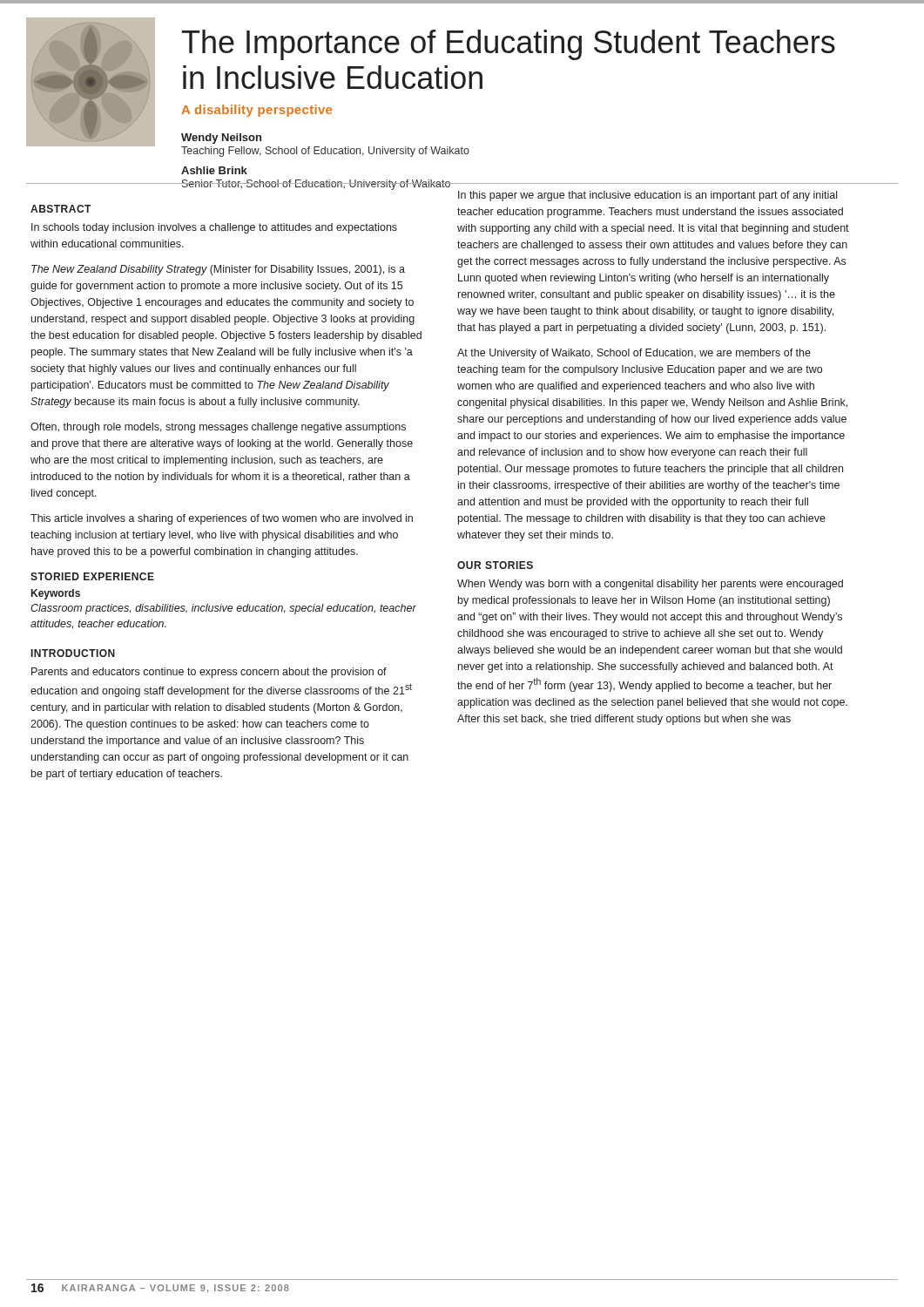
Task: Click on the passage starting "The New Zealand"
Action: pos(226,335)
